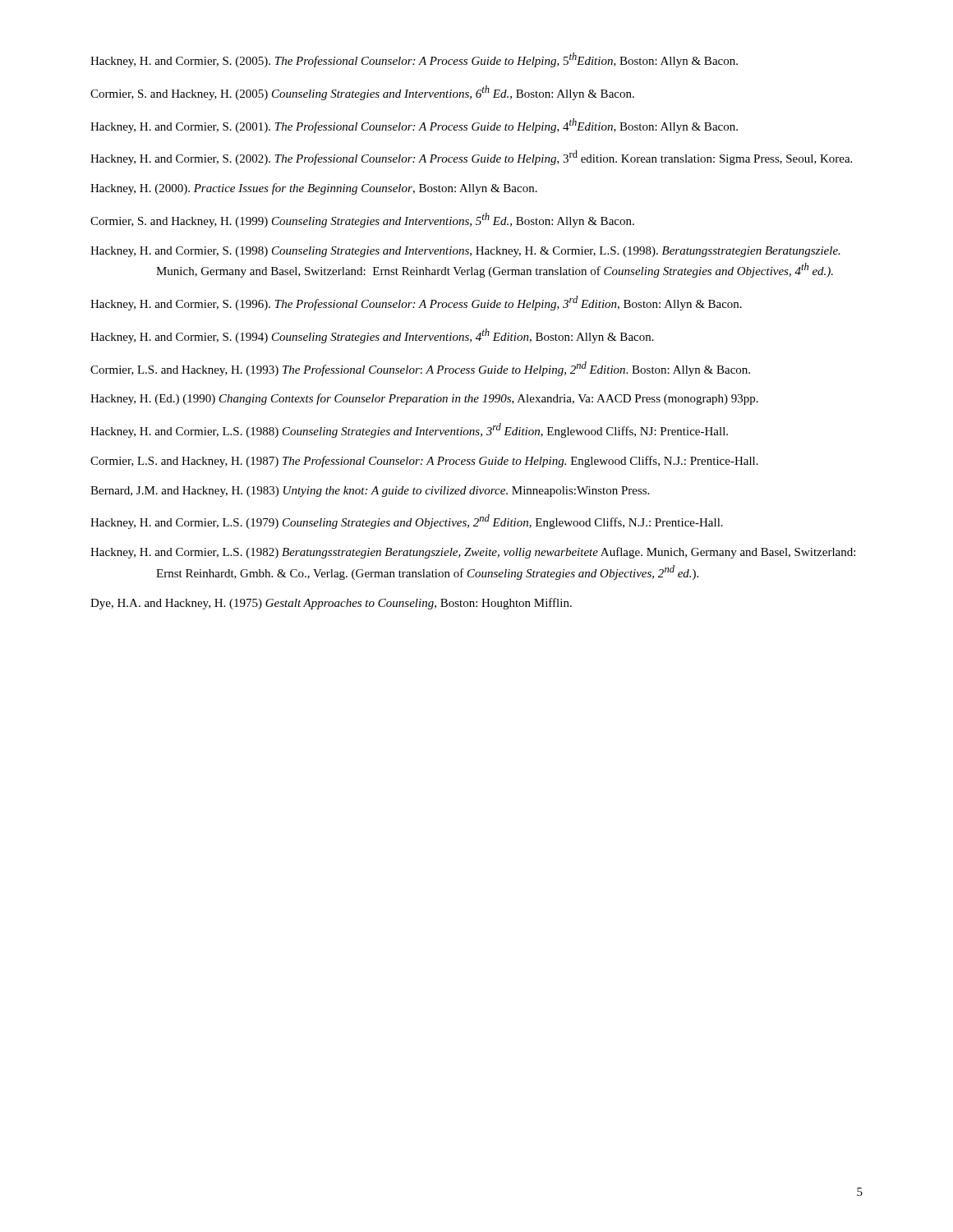The width and height of the screenshot is (953, 1232).
Task: Point to the block beginning "Bernard, J.M. and Hackney, H. (1983) Untying"
Action: 370,490
